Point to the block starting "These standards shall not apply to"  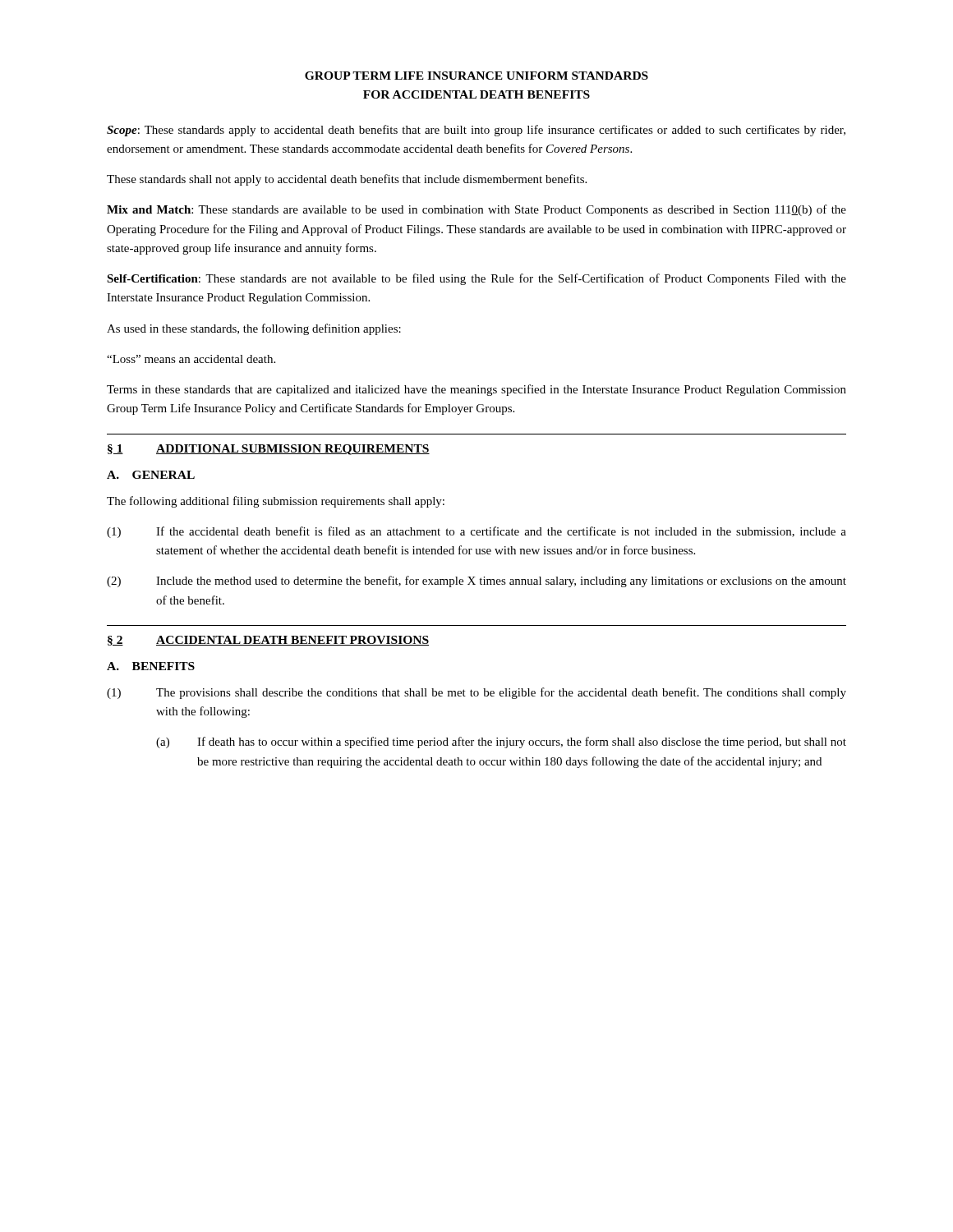point(347,179)
